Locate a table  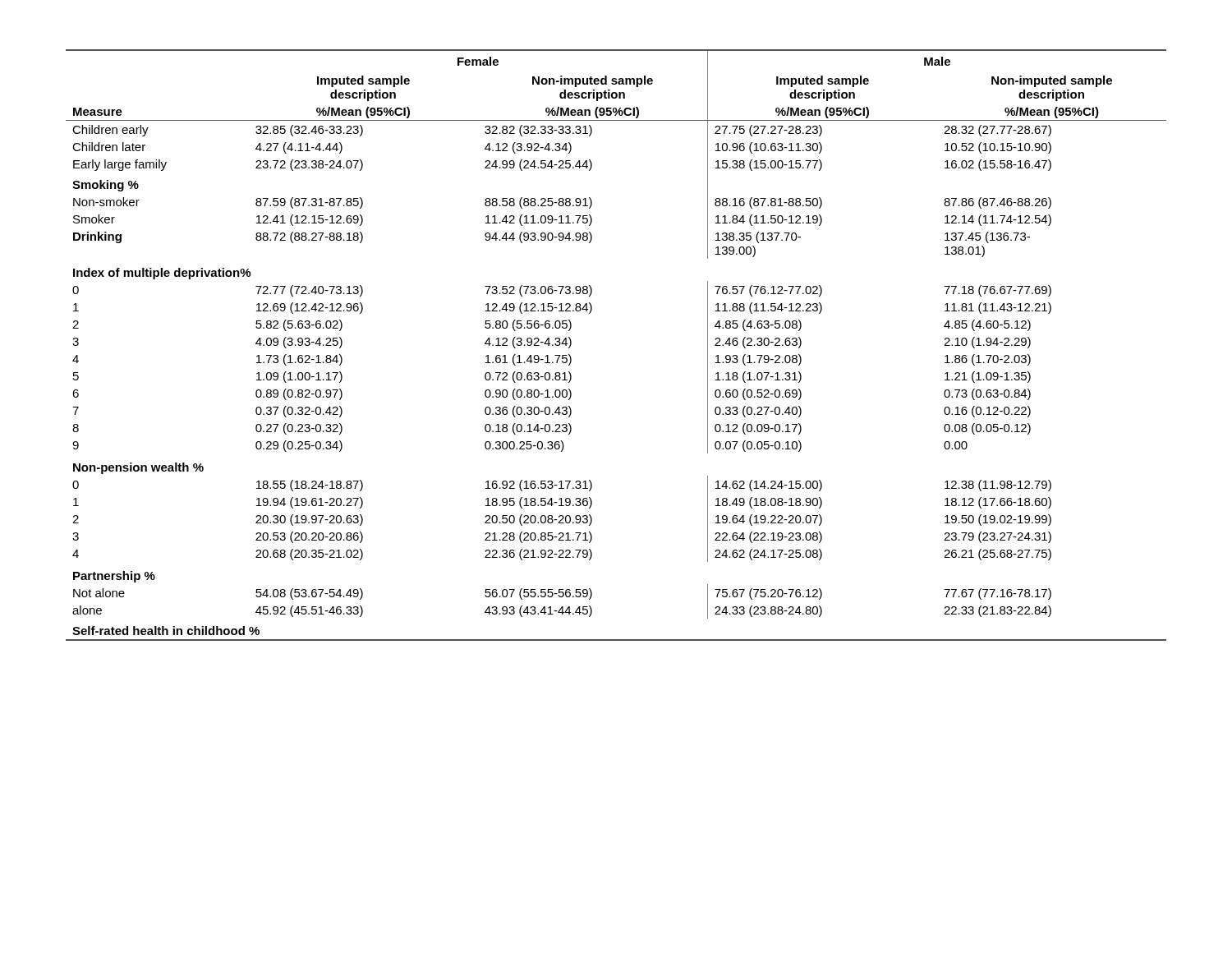tap(616, 345)
